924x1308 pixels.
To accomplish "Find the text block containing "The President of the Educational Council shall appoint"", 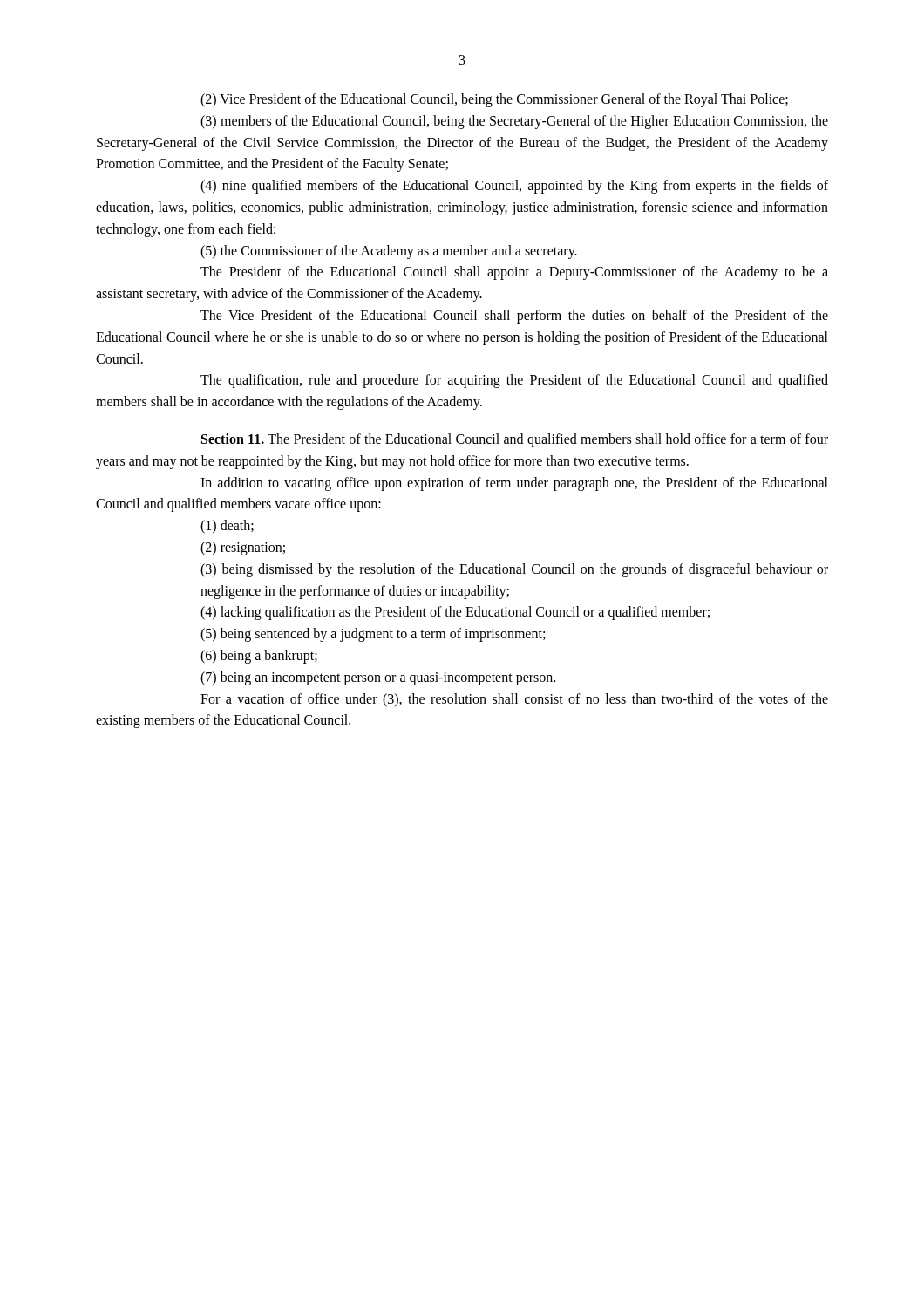I will tap(462, 283).
